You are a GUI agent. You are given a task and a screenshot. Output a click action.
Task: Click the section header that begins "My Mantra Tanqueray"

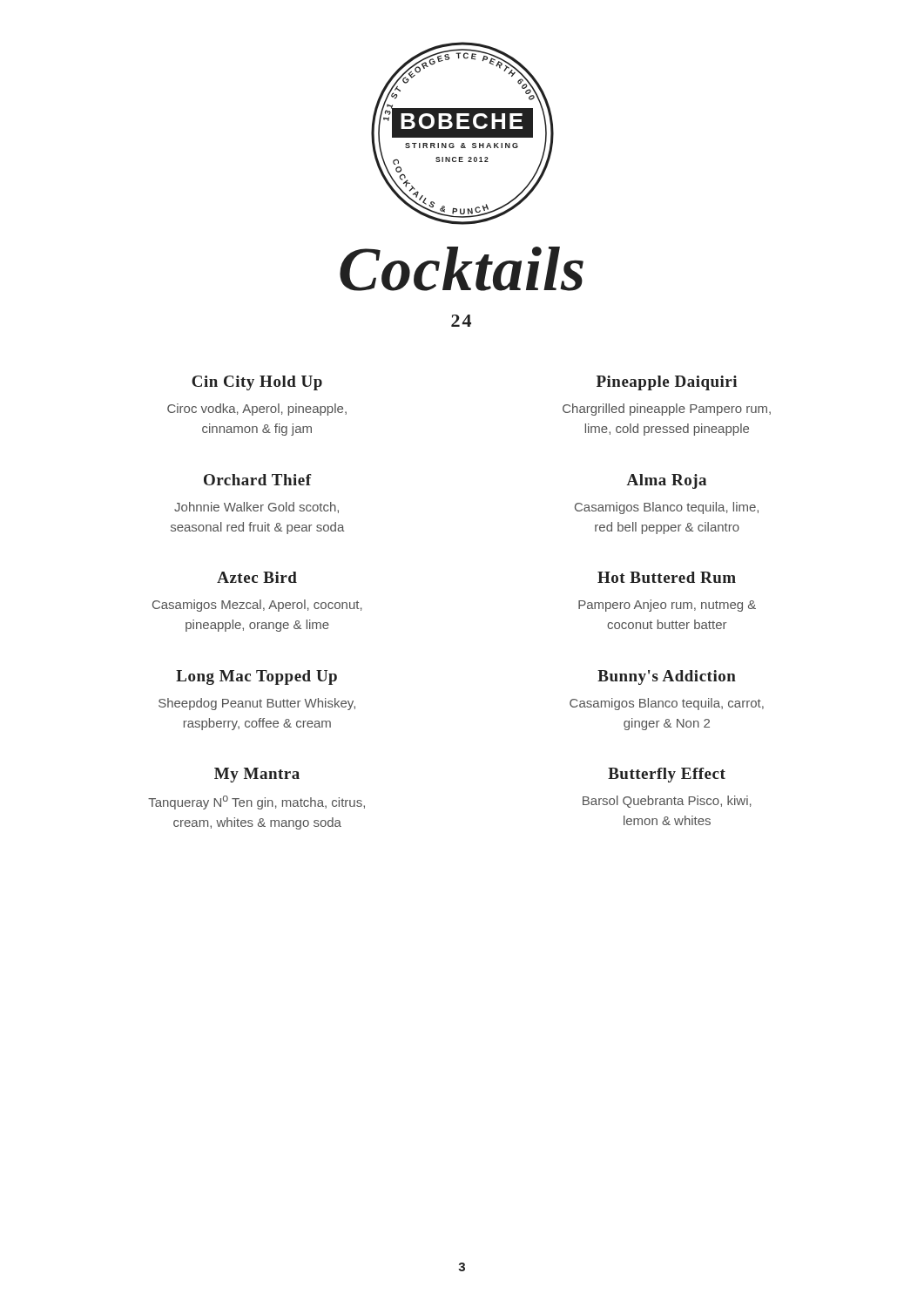(x=257, y=798)
